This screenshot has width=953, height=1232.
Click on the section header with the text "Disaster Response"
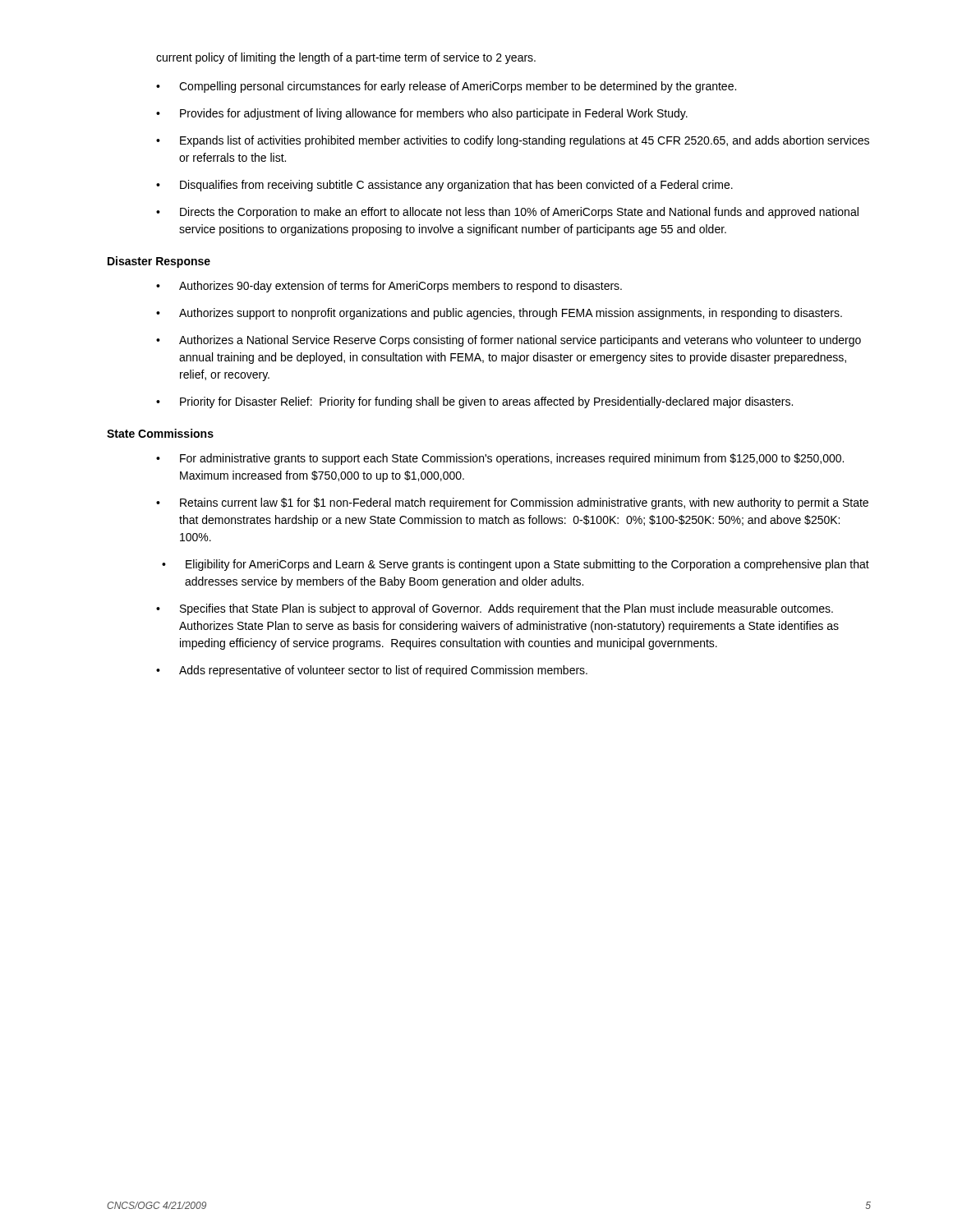click(x=159, y=261)
